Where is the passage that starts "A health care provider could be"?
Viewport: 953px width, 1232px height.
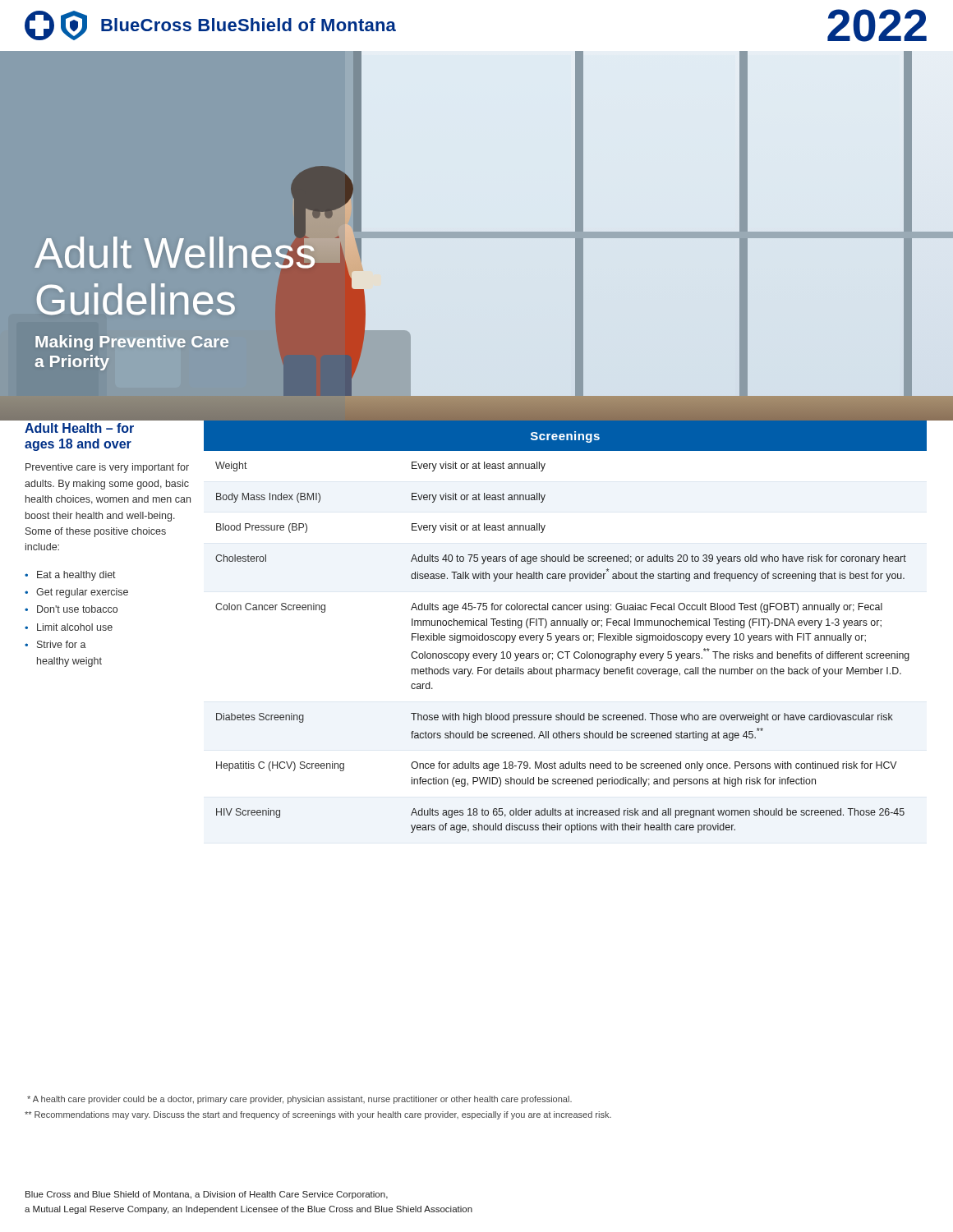[x=298, y=1099]
